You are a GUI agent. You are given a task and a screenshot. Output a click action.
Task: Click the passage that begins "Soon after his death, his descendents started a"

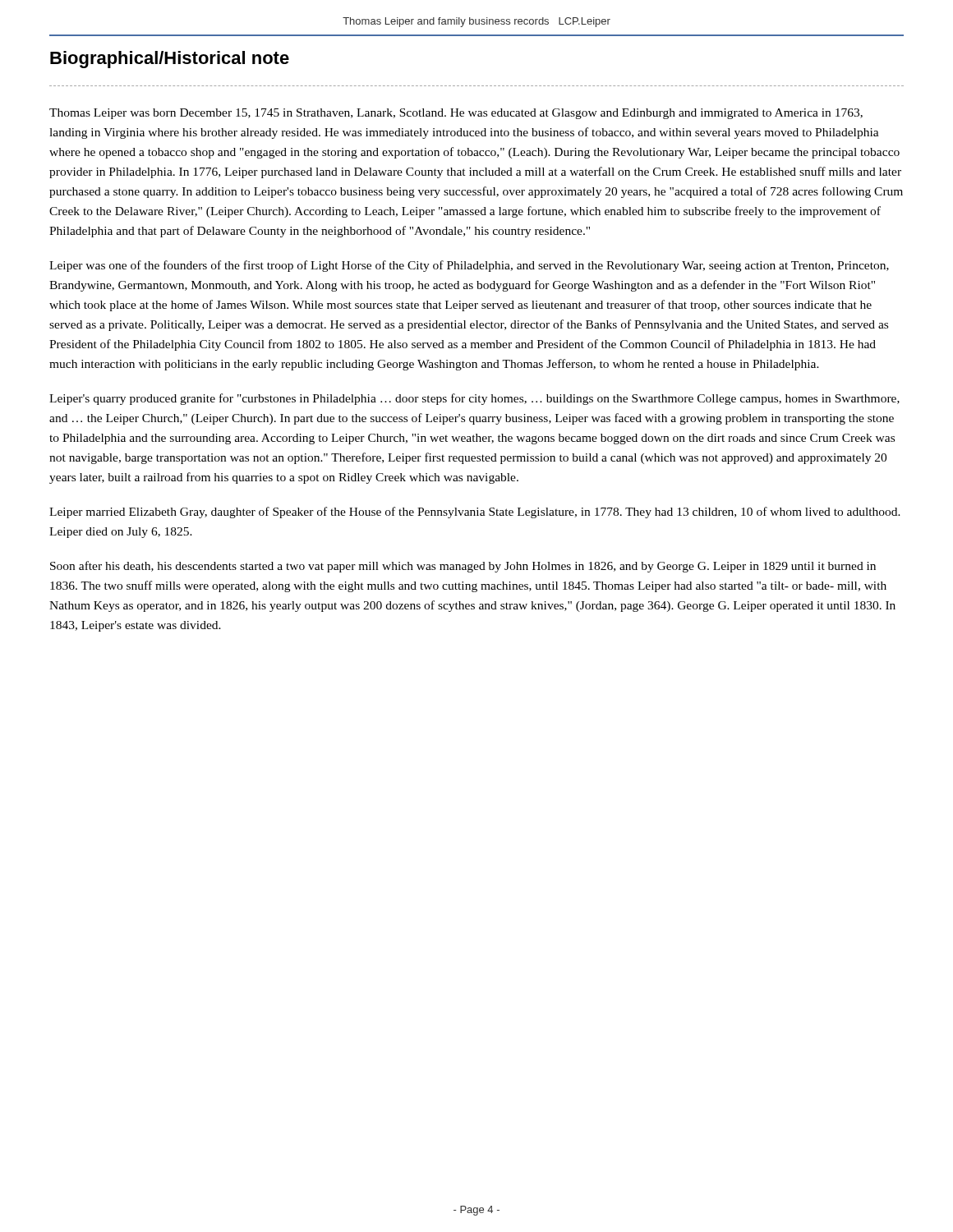click(476, 596)
